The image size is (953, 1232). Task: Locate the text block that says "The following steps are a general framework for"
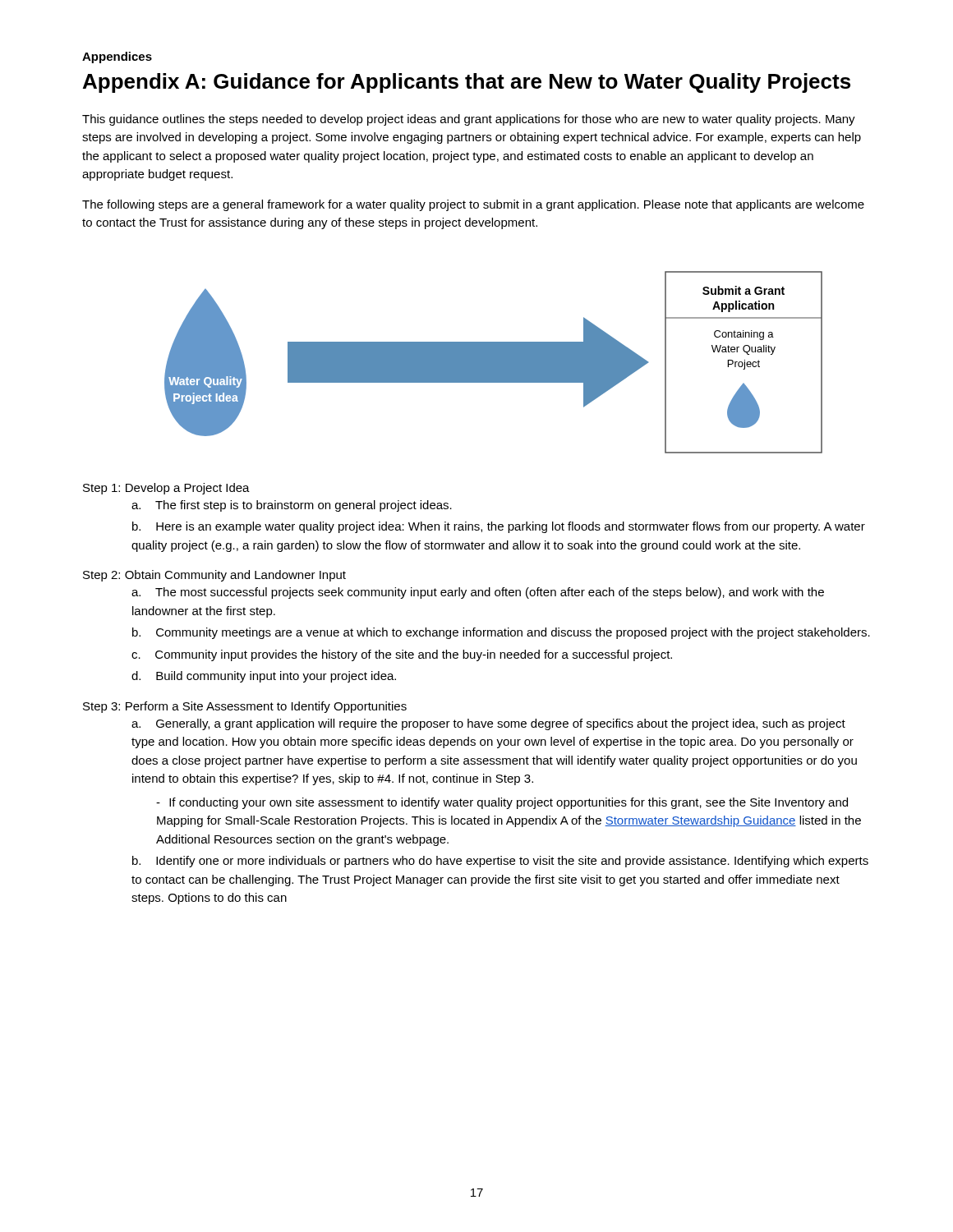pyautogui.click(x=473, y=213)
